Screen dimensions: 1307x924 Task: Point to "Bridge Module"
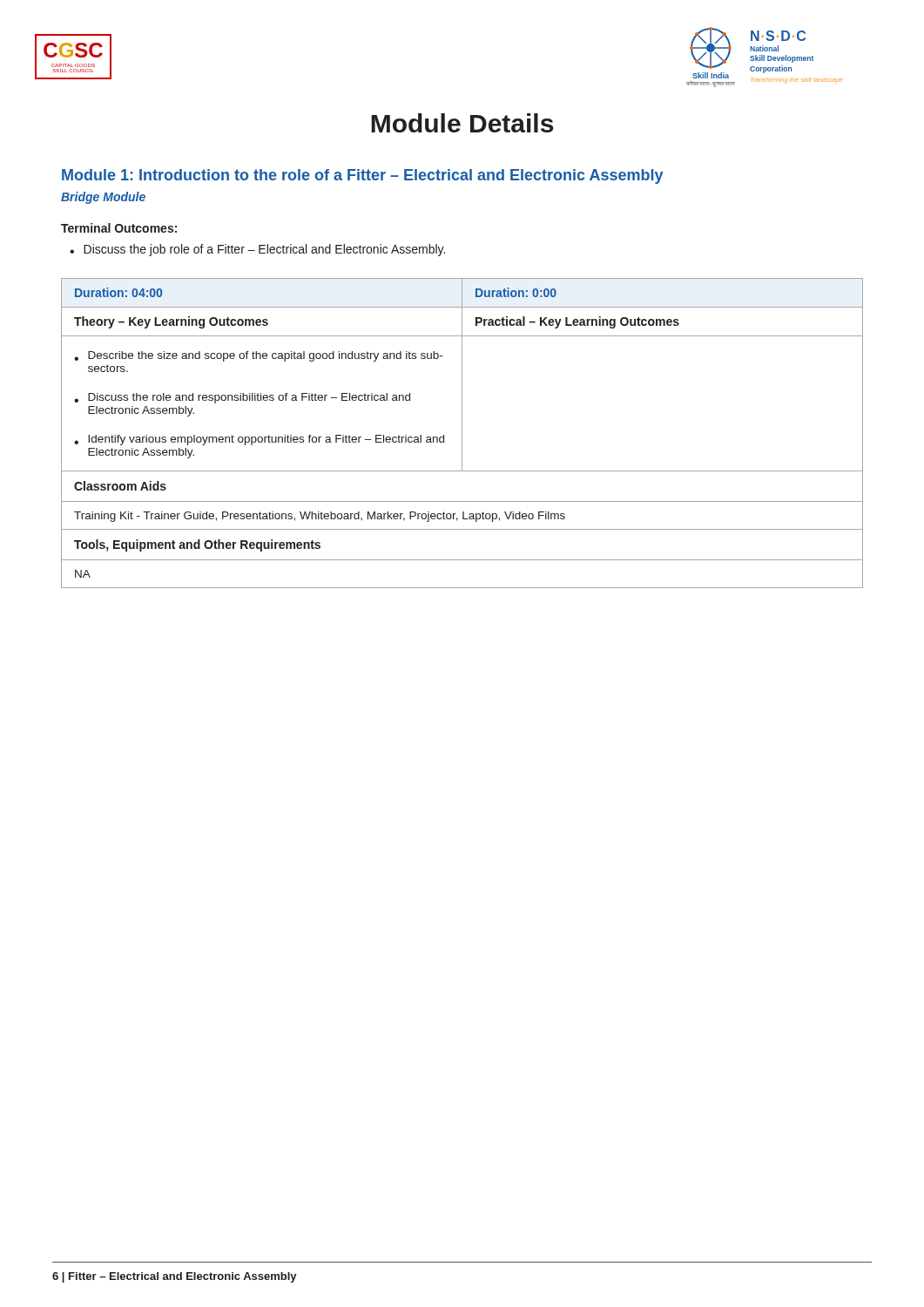pos(103,197)
